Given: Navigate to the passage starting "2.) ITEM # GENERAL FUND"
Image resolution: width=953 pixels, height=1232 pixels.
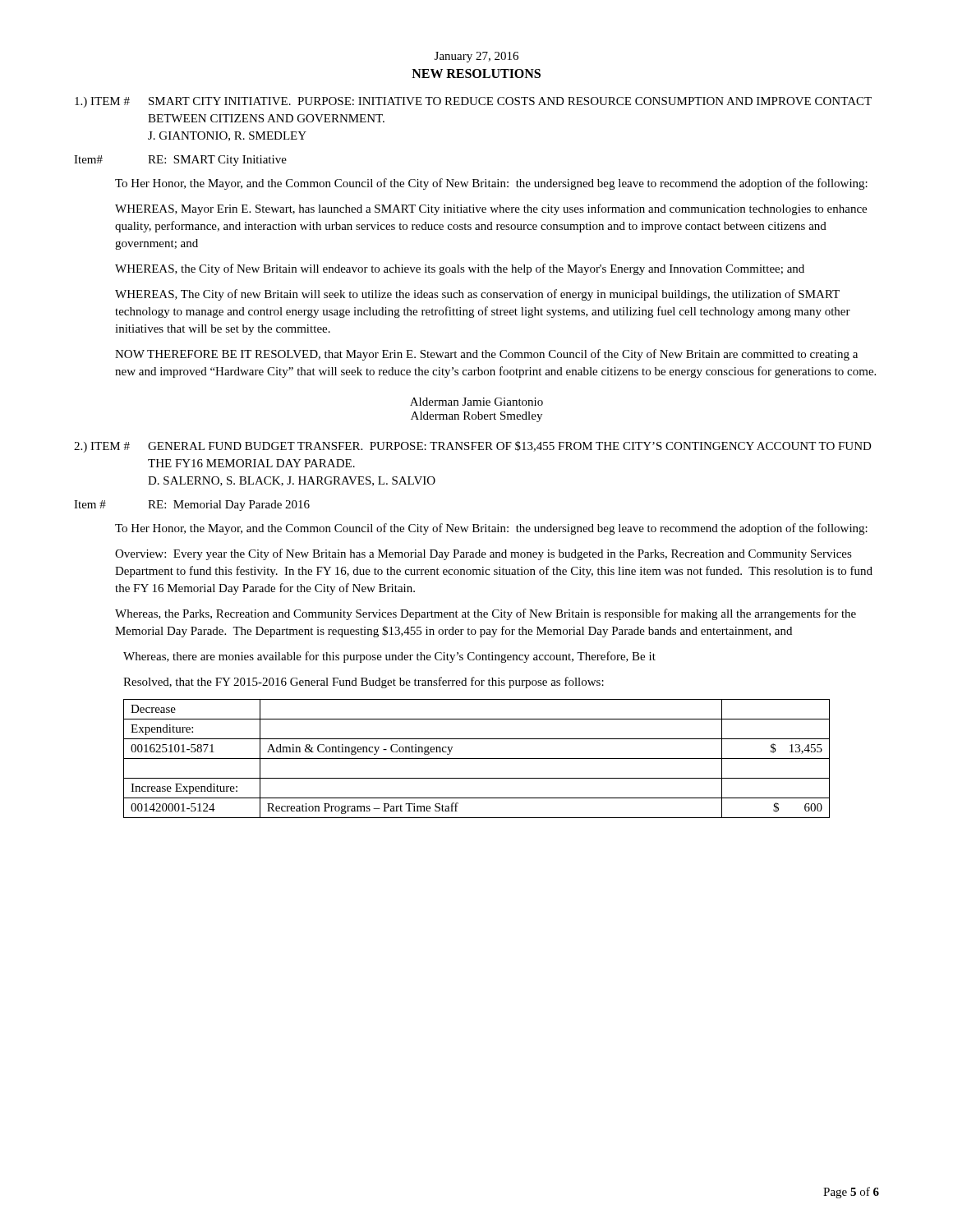Looking at the screenshot, I should coord(473,447).
